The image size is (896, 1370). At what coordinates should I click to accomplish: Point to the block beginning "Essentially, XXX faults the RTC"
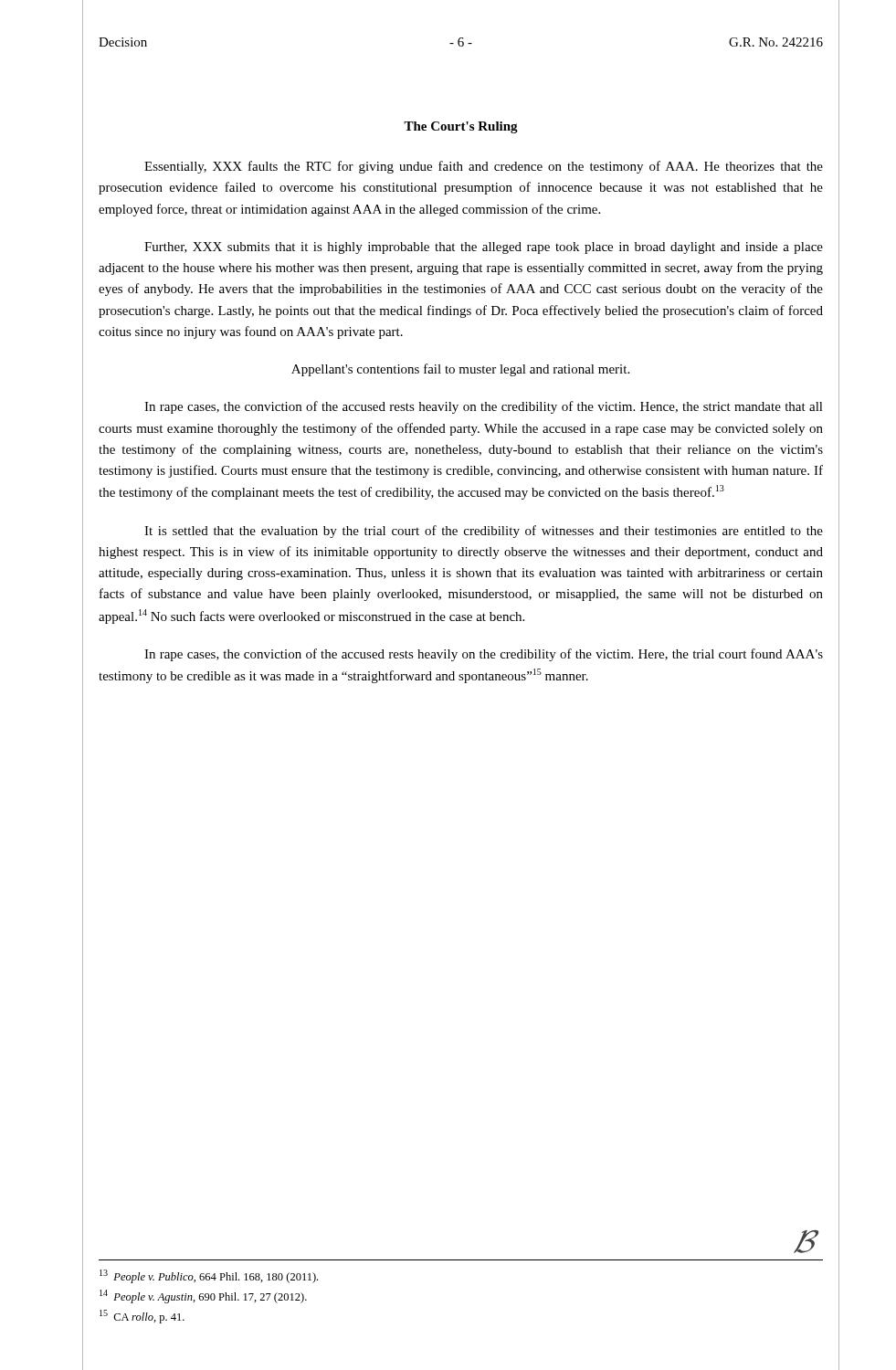(x=461, y=187)
